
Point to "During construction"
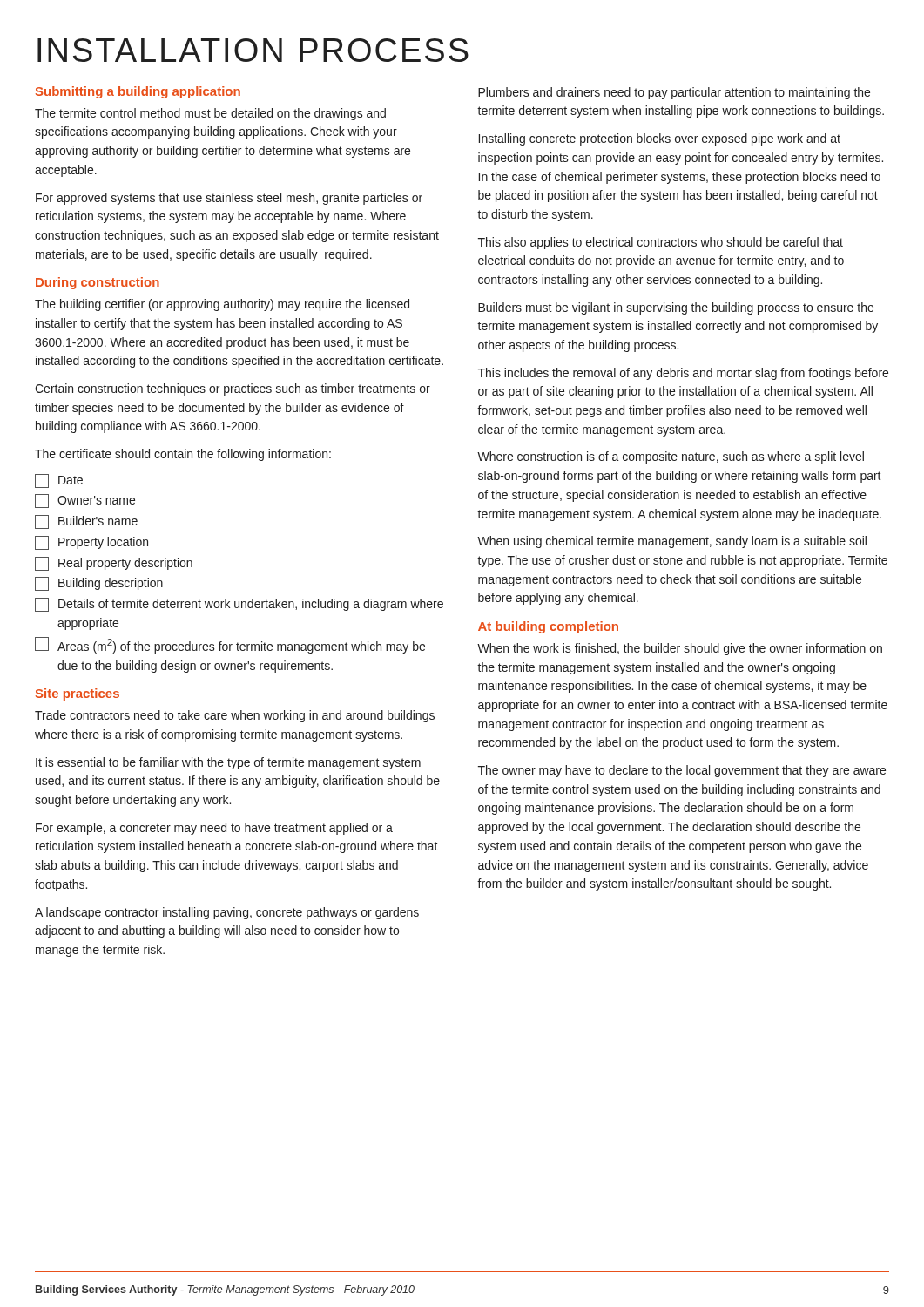(97, 282)
